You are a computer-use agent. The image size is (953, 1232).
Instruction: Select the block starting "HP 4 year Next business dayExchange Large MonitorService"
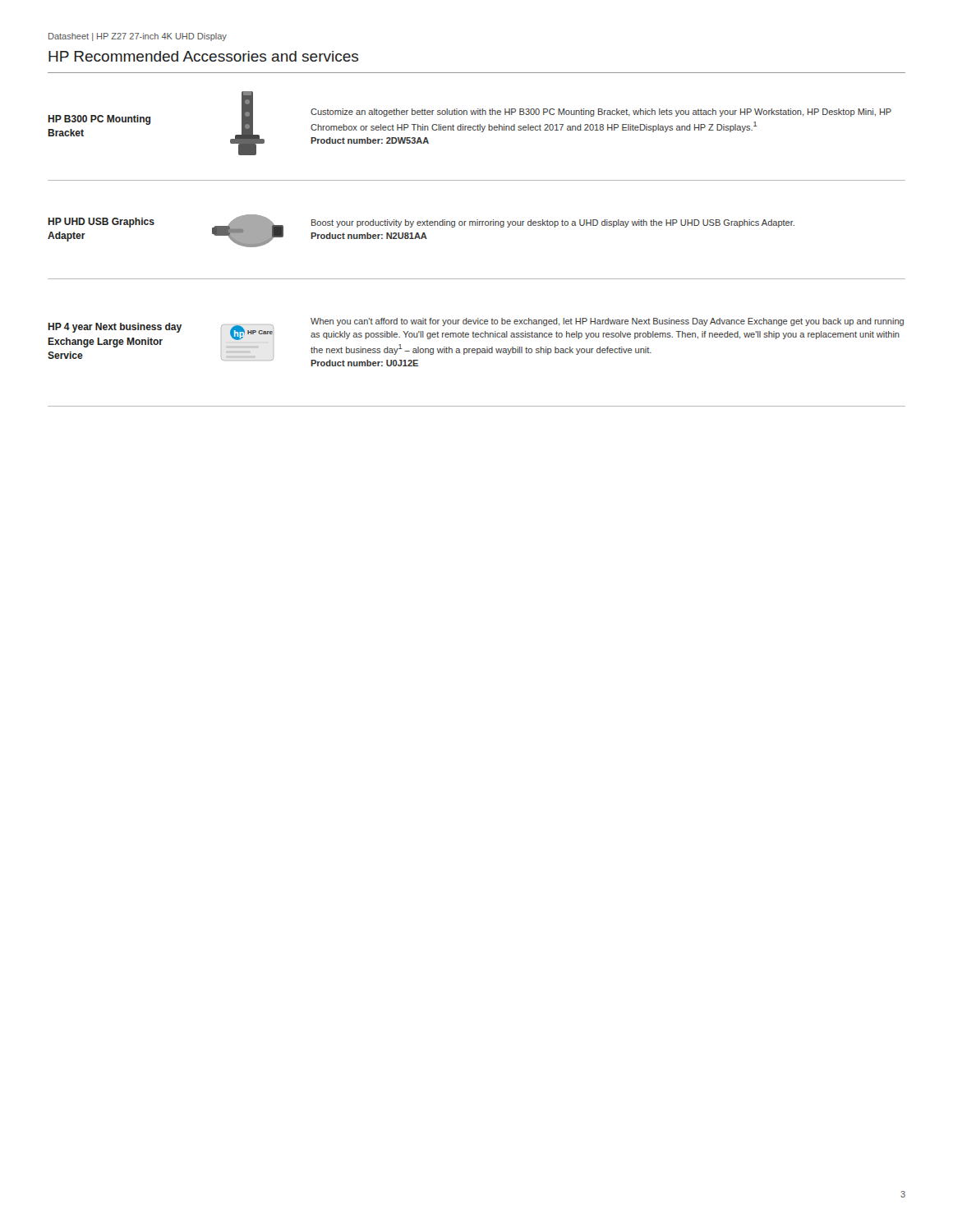tap(476, 342)
